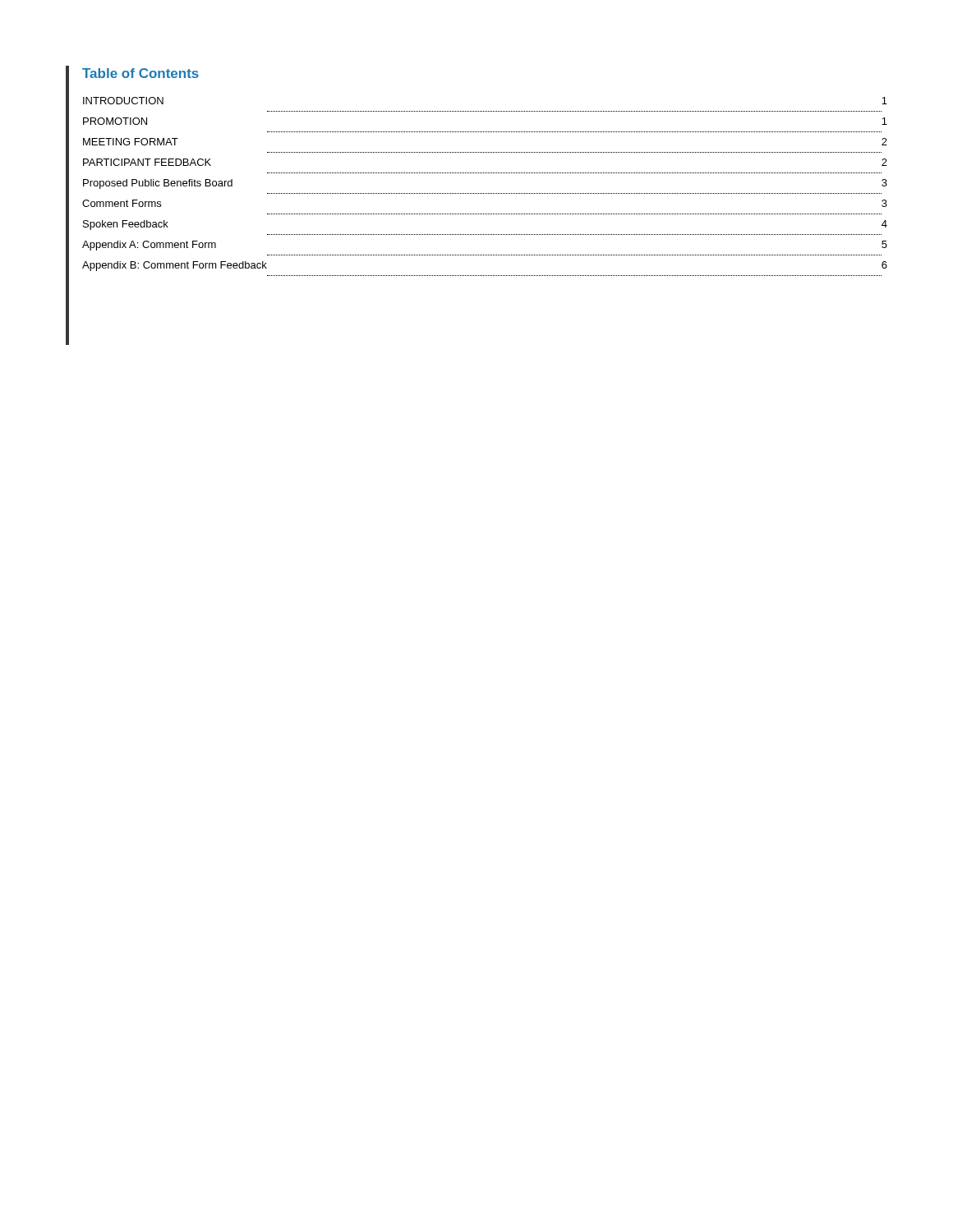Where does it say "PROMOTION 1"?
The width and height of the screenshot is (953, 1232).
click(485, 121)
